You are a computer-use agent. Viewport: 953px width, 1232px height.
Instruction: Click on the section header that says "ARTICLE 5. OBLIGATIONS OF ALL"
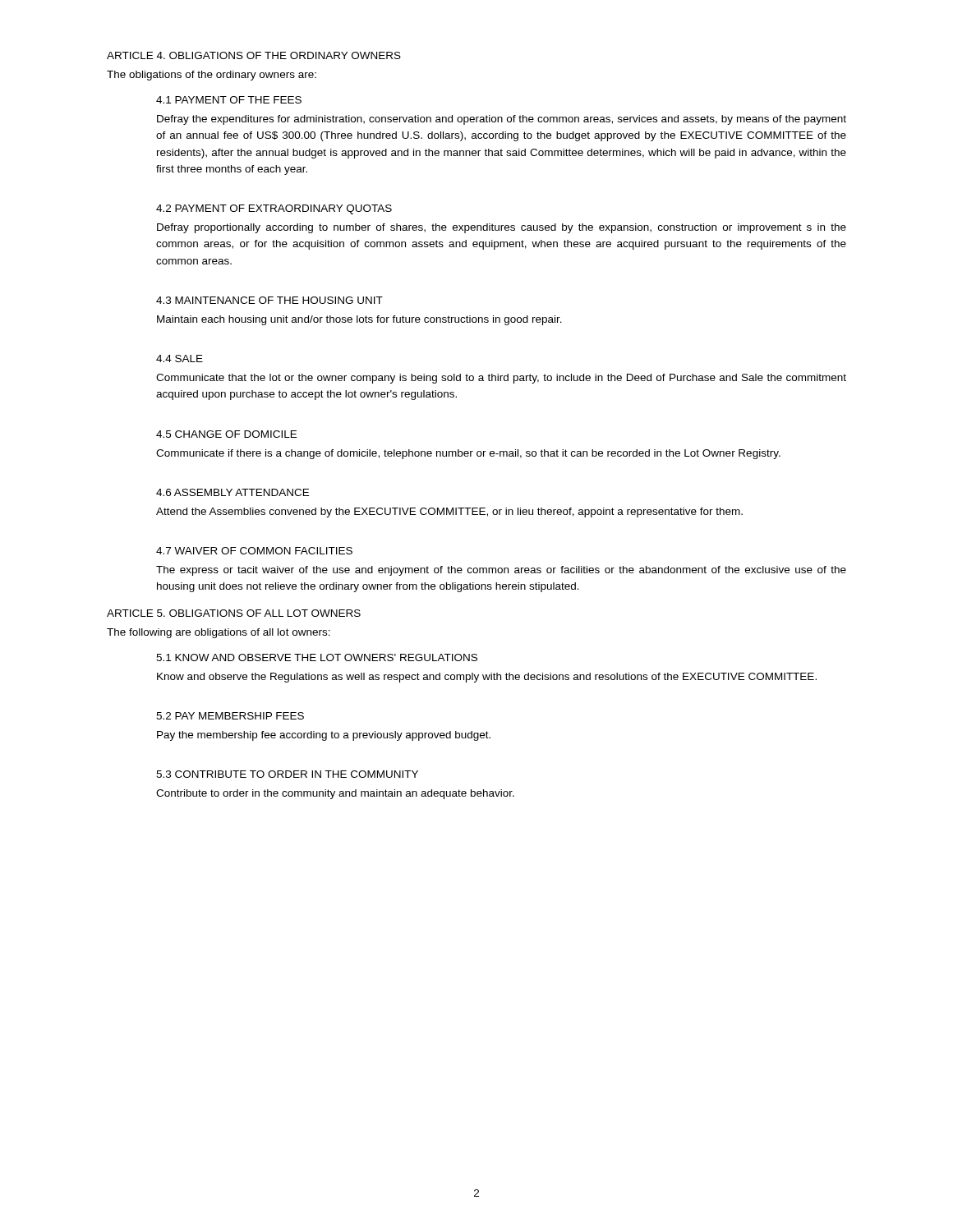click(234, 613)
